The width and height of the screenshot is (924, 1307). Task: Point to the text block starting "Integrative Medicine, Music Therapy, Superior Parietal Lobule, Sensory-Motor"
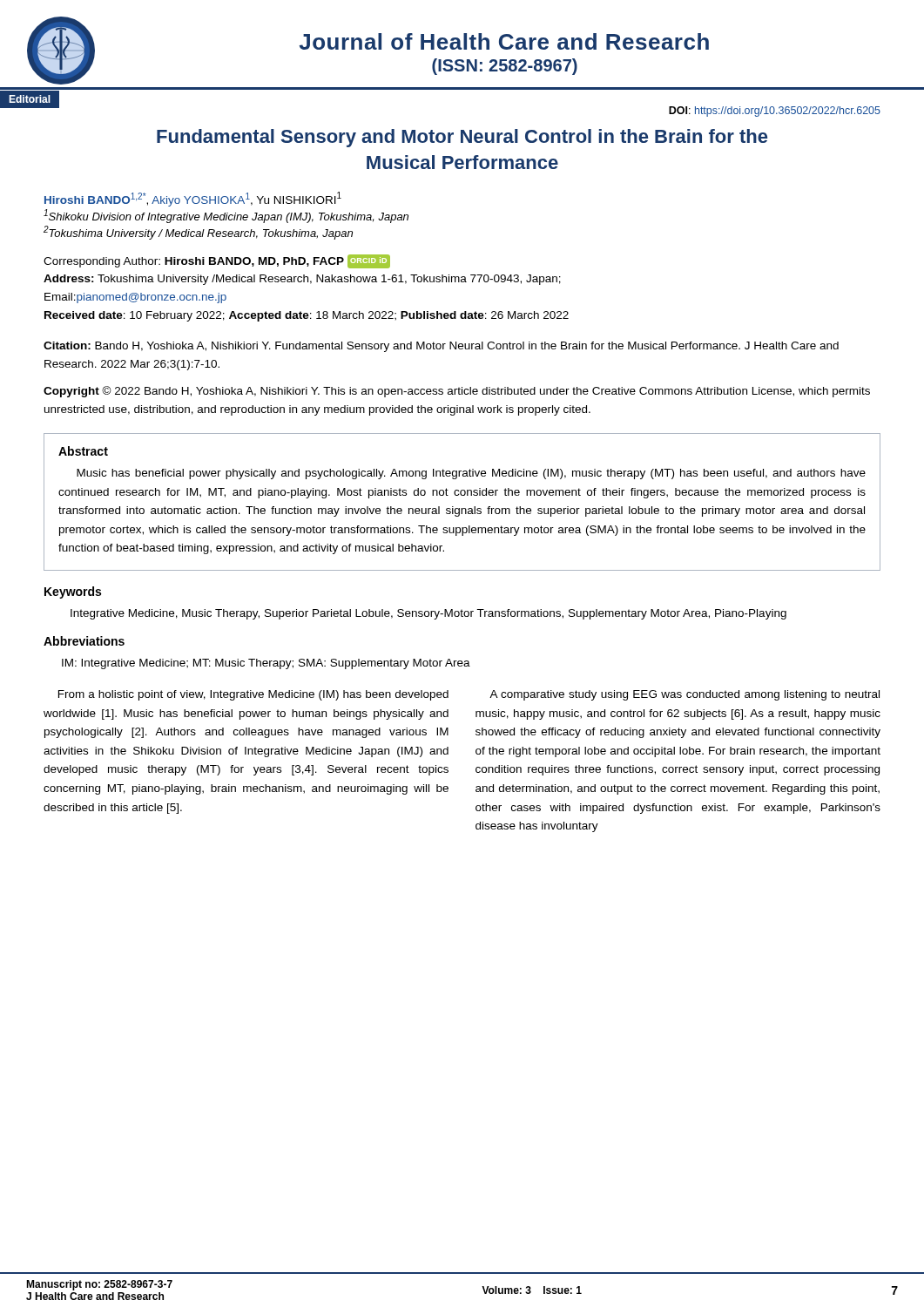tap(428, 613)
